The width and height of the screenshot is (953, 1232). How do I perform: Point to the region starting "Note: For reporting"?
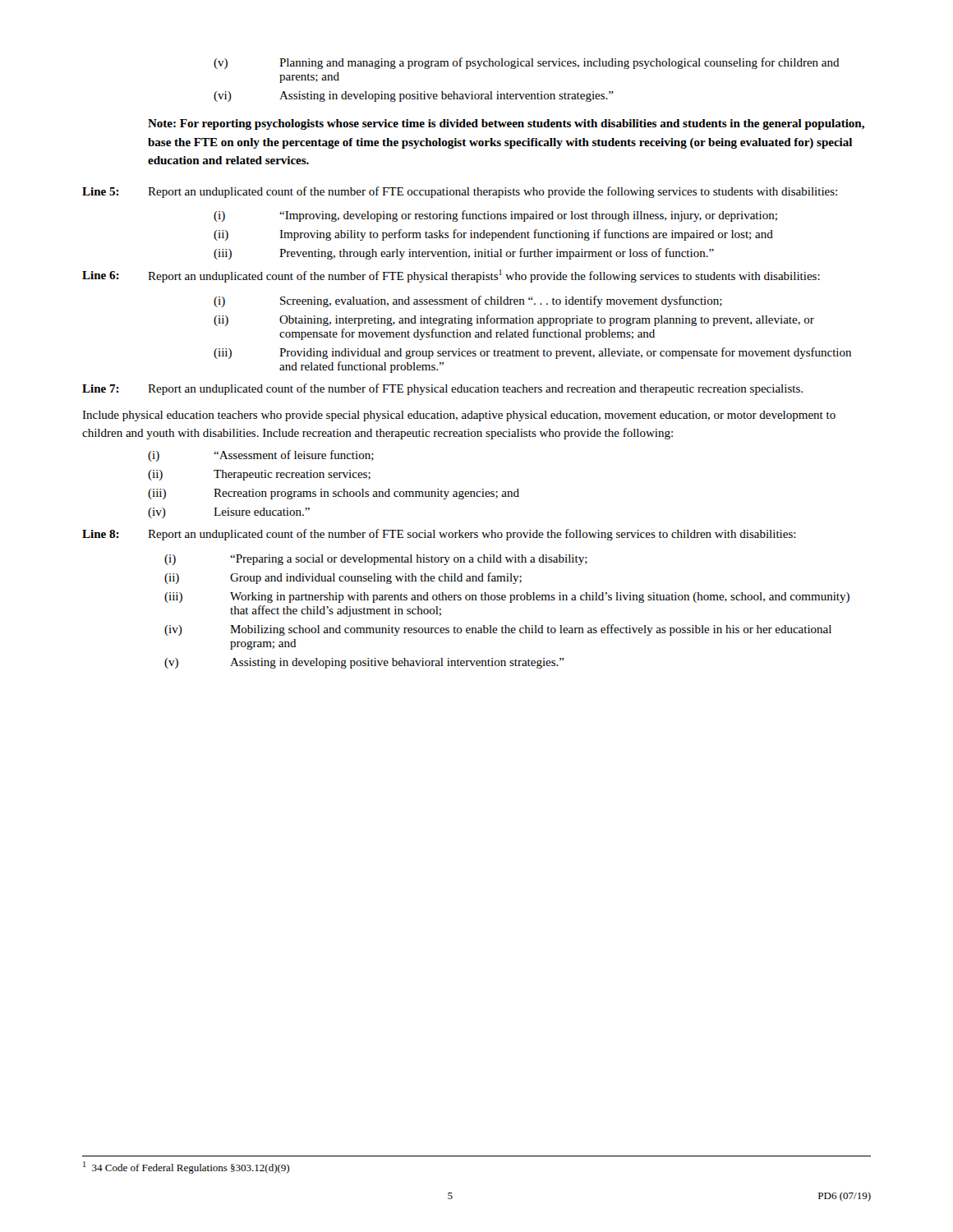[506, 142]
